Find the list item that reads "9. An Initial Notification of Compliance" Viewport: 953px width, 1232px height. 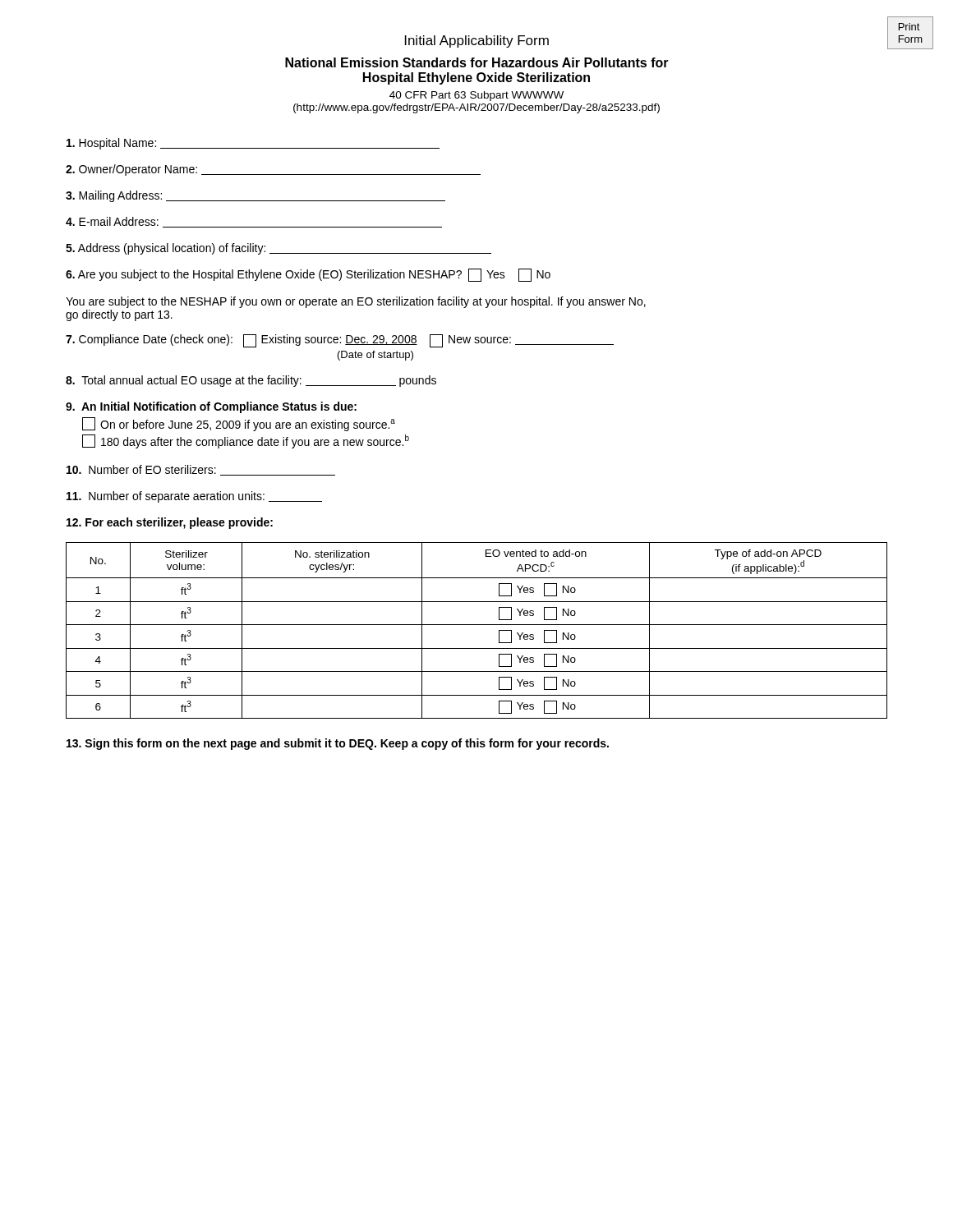[x=211, y=407]
